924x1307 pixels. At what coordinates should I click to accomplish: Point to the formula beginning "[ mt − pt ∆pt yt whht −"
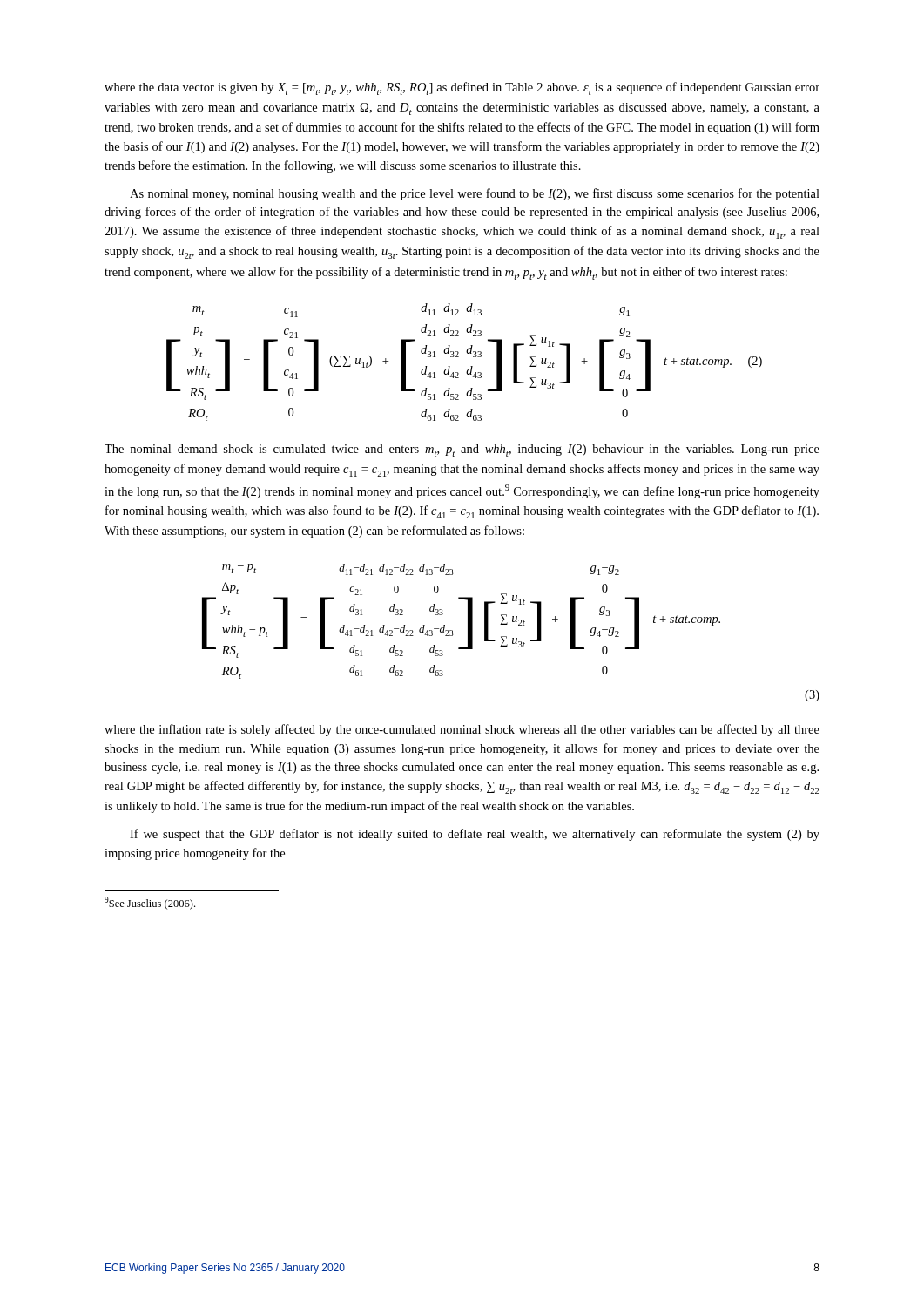tap(462, 631)
